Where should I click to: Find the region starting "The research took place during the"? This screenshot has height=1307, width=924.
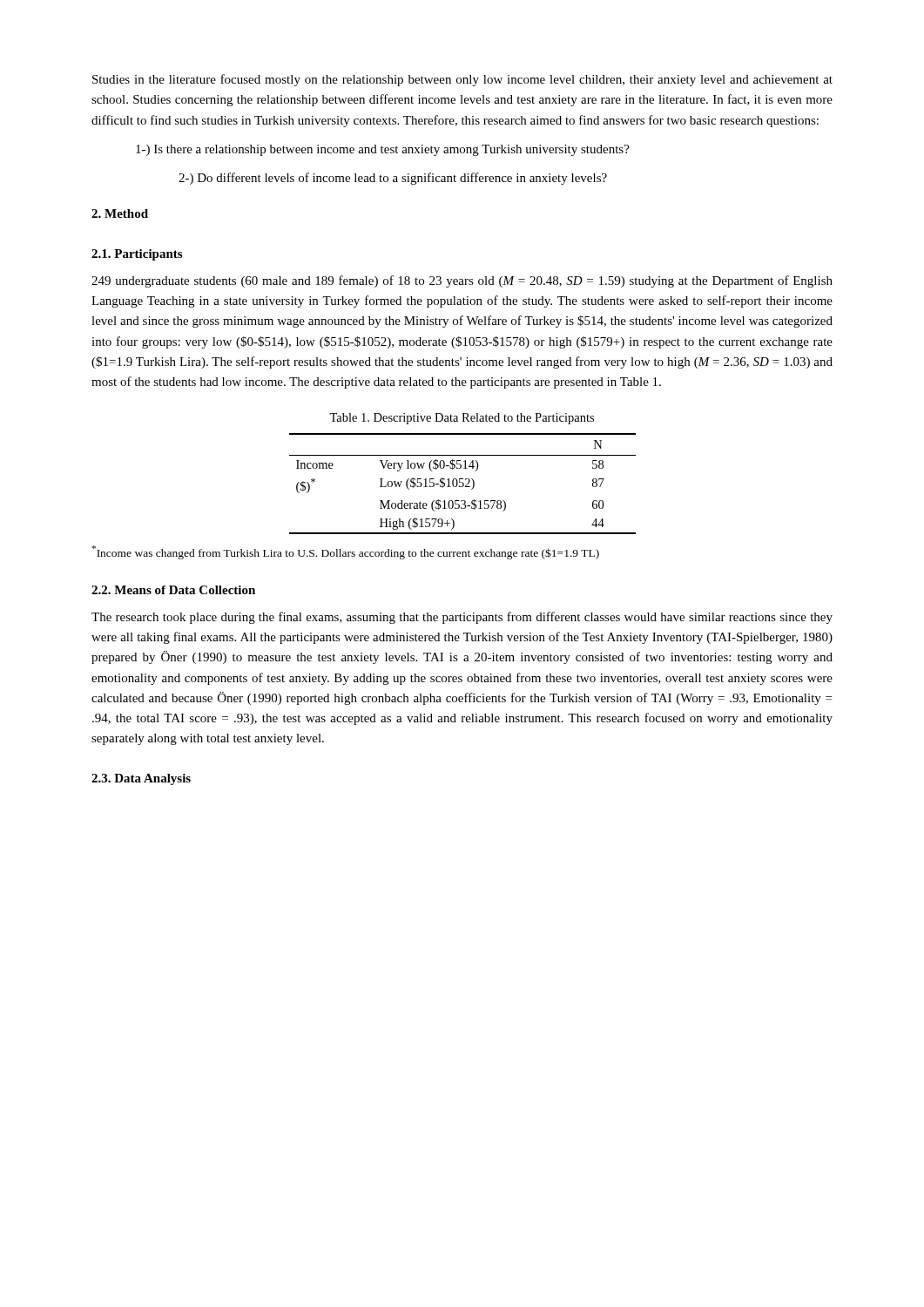462,678
